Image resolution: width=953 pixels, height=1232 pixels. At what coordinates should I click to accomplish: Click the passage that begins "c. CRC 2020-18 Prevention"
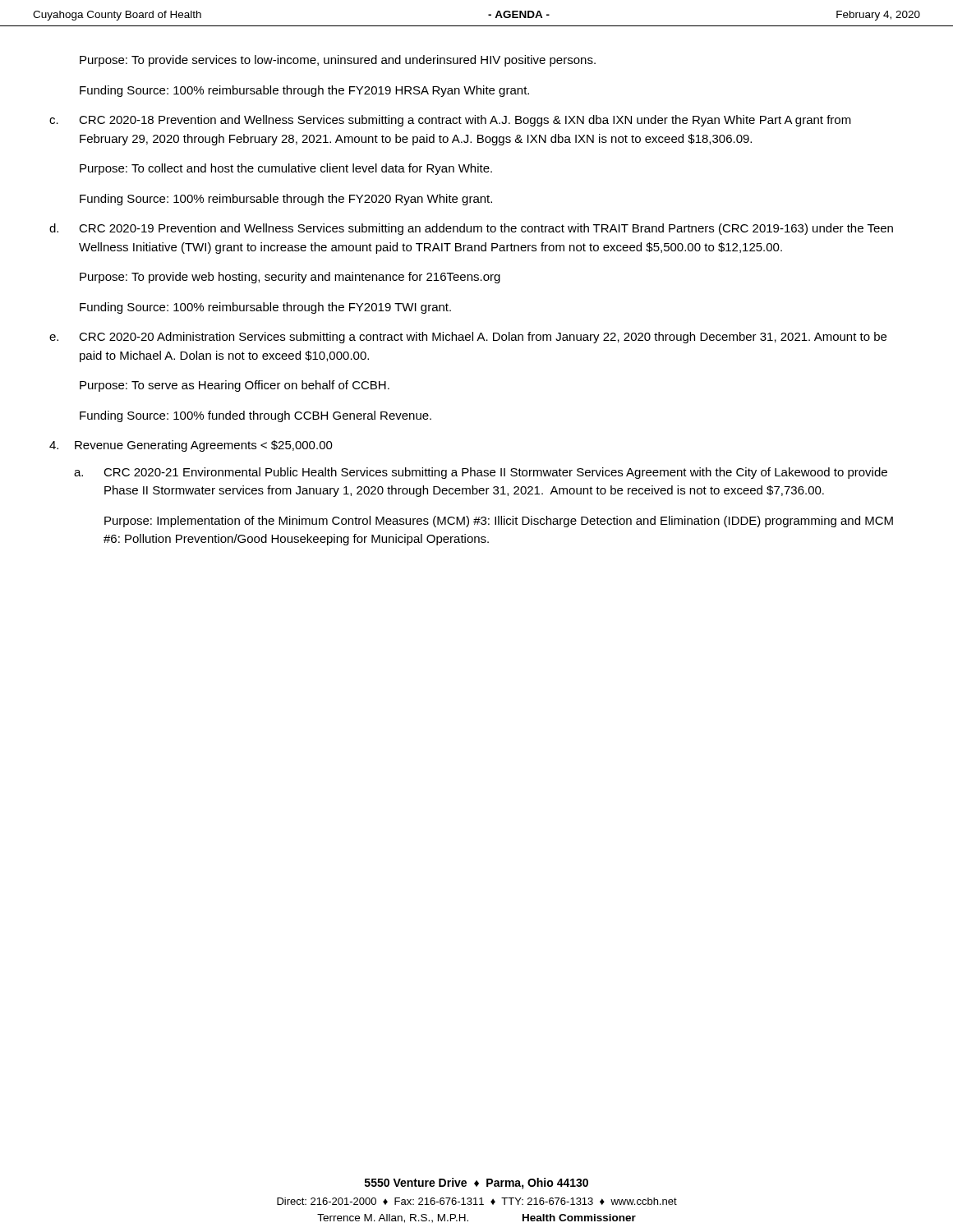coord(476,129)
